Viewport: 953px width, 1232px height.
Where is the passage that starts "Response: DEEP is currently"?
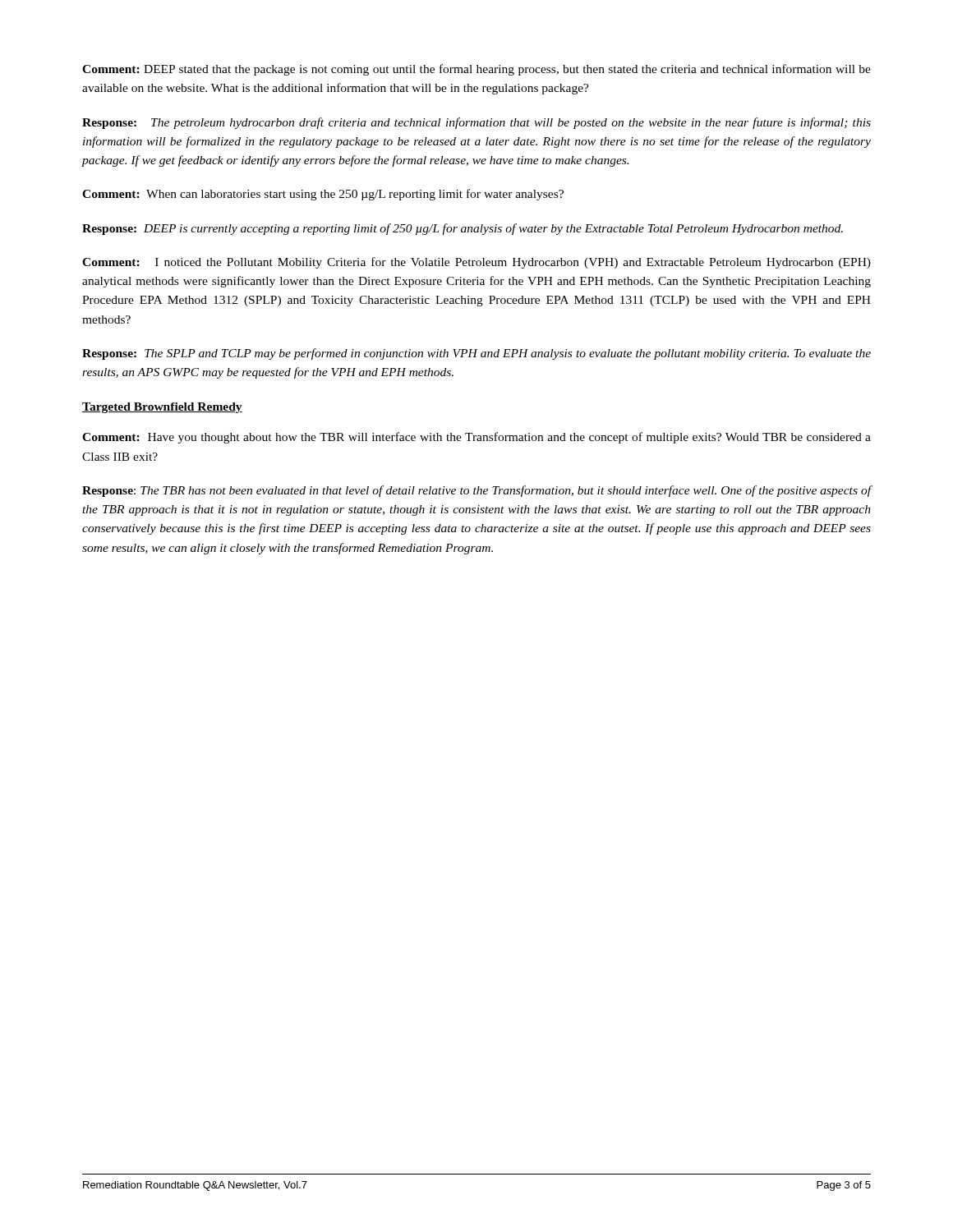click(463, 227)
